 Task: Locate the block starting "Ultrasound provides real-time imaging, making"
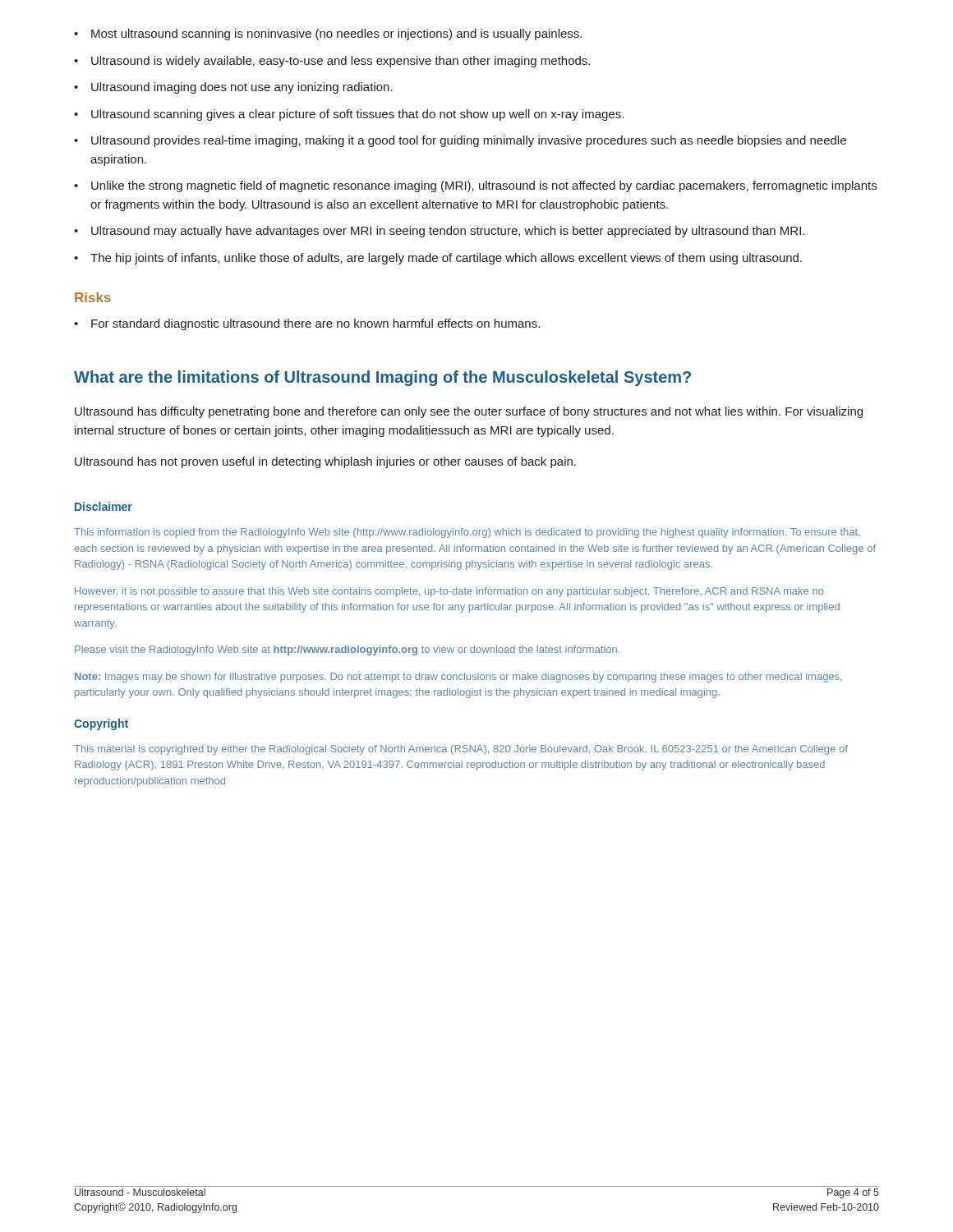(x=476, y=150)
